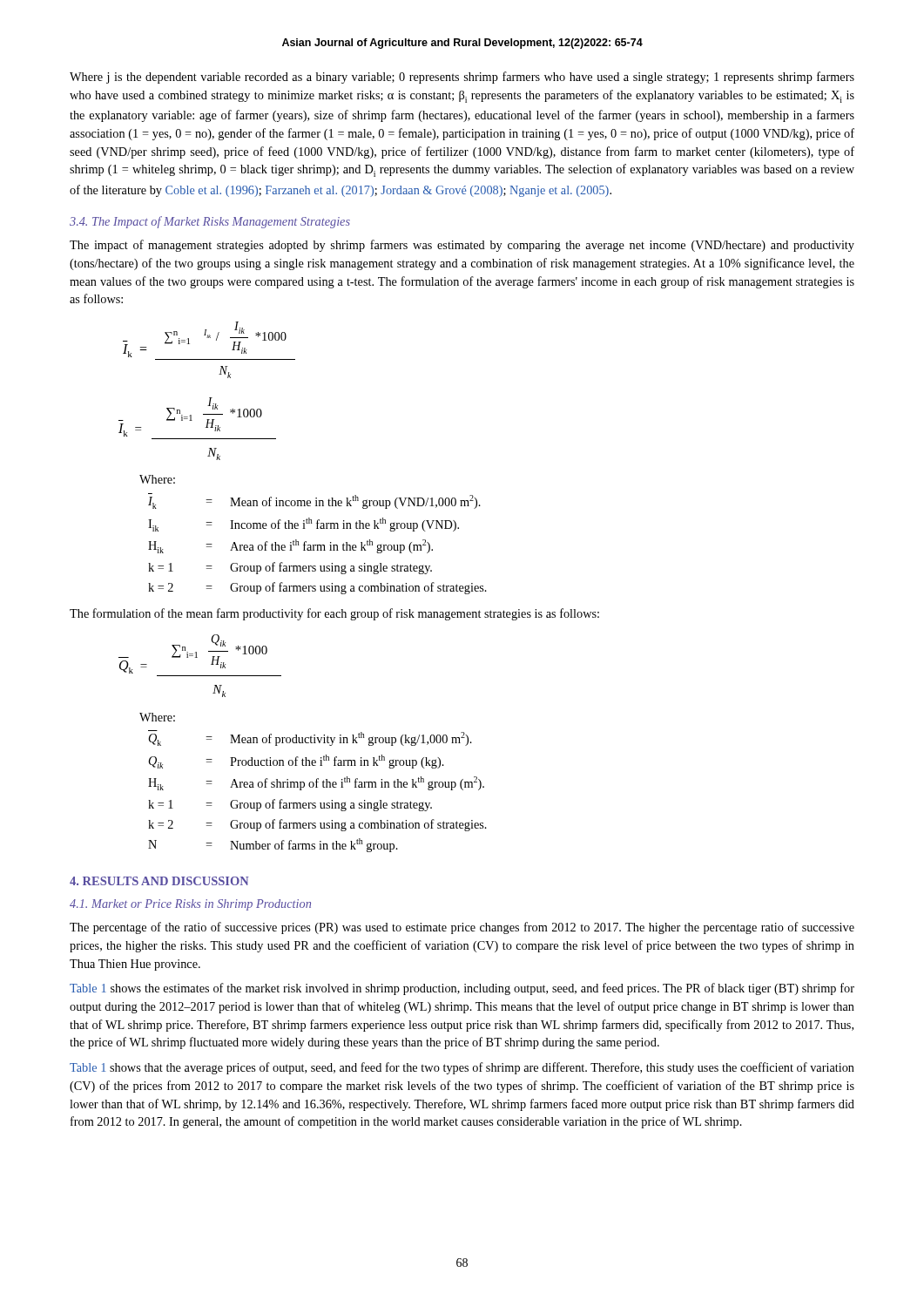
Task: Point to the block beginning "Table 1 shows that"
Action: pyautogui.click(x=462, y=1095)
